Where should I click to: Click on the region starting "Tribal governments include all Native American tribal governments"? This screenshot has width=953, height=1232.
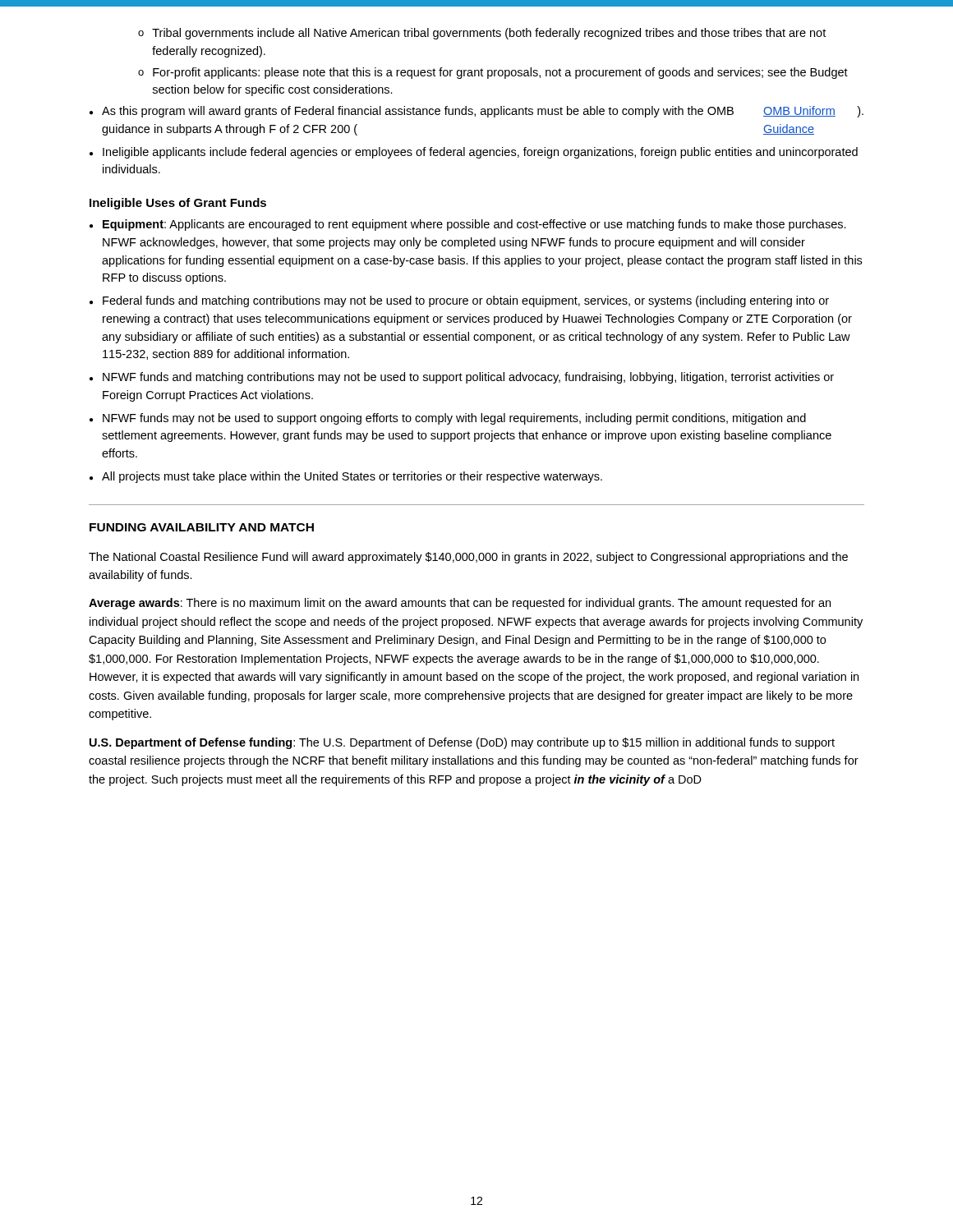point(489,42)
